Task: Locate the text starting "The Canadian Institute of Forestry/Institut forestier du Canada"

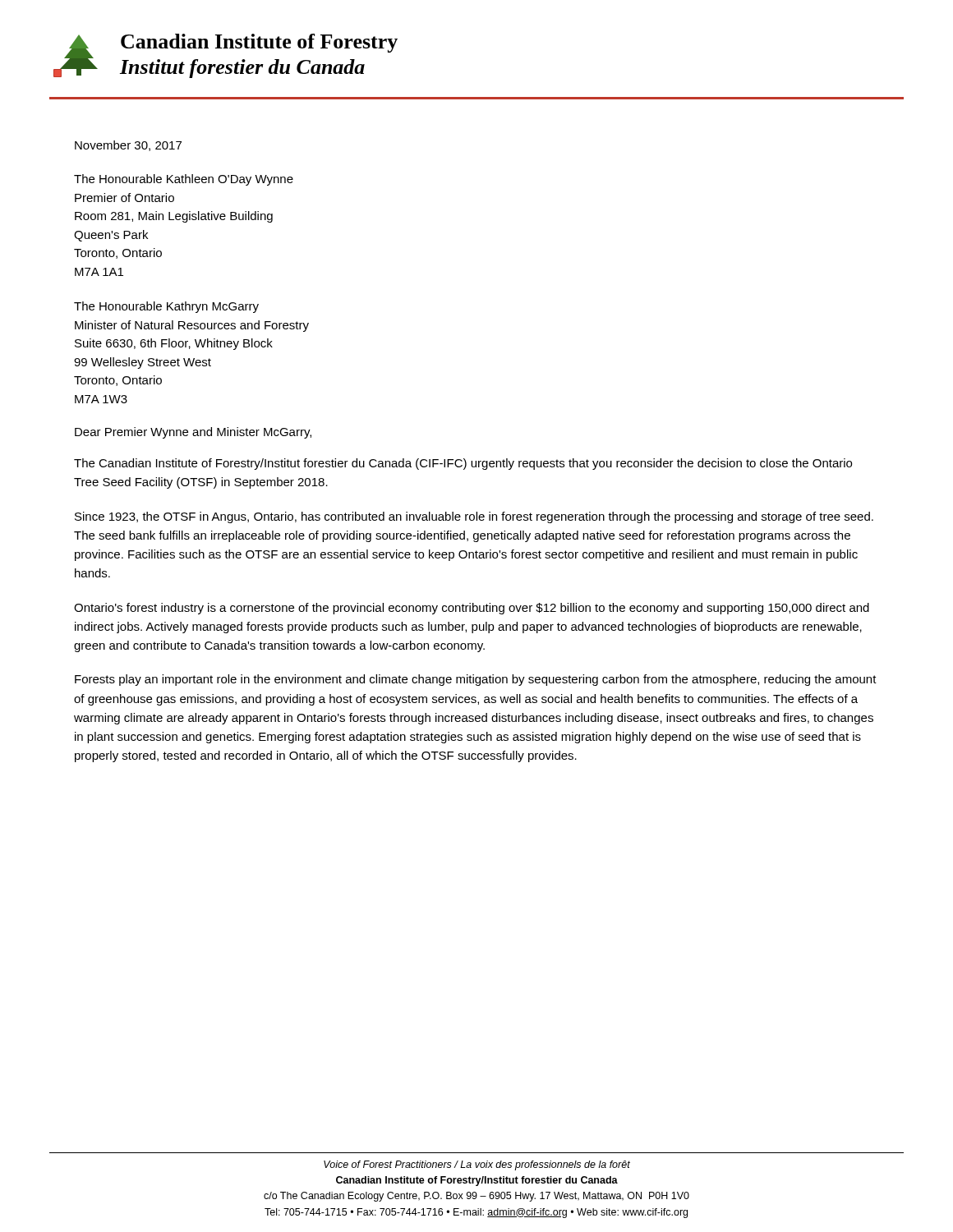Action: pos(463,472)
